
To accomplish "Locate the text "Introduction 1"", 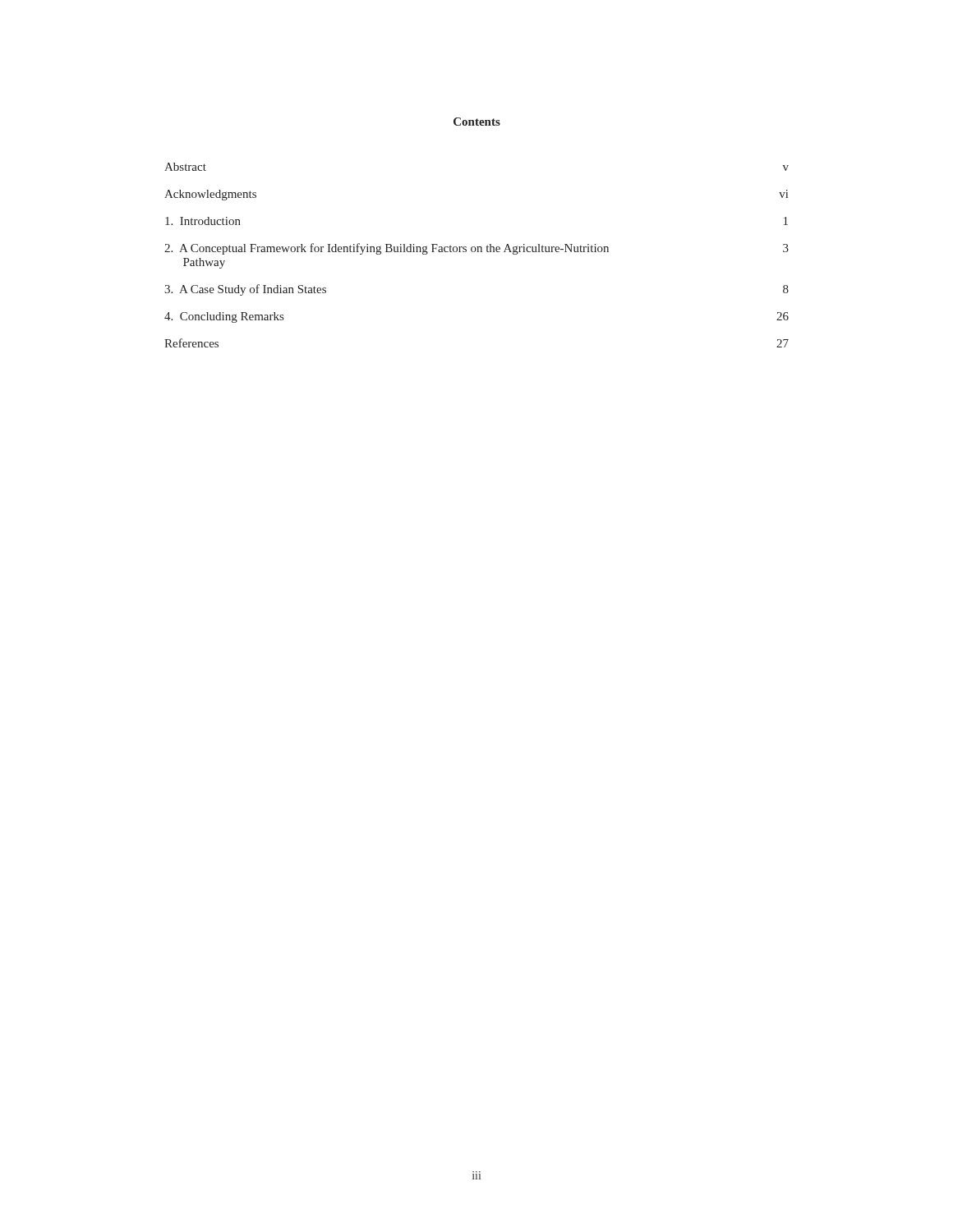I will [202, 221].
